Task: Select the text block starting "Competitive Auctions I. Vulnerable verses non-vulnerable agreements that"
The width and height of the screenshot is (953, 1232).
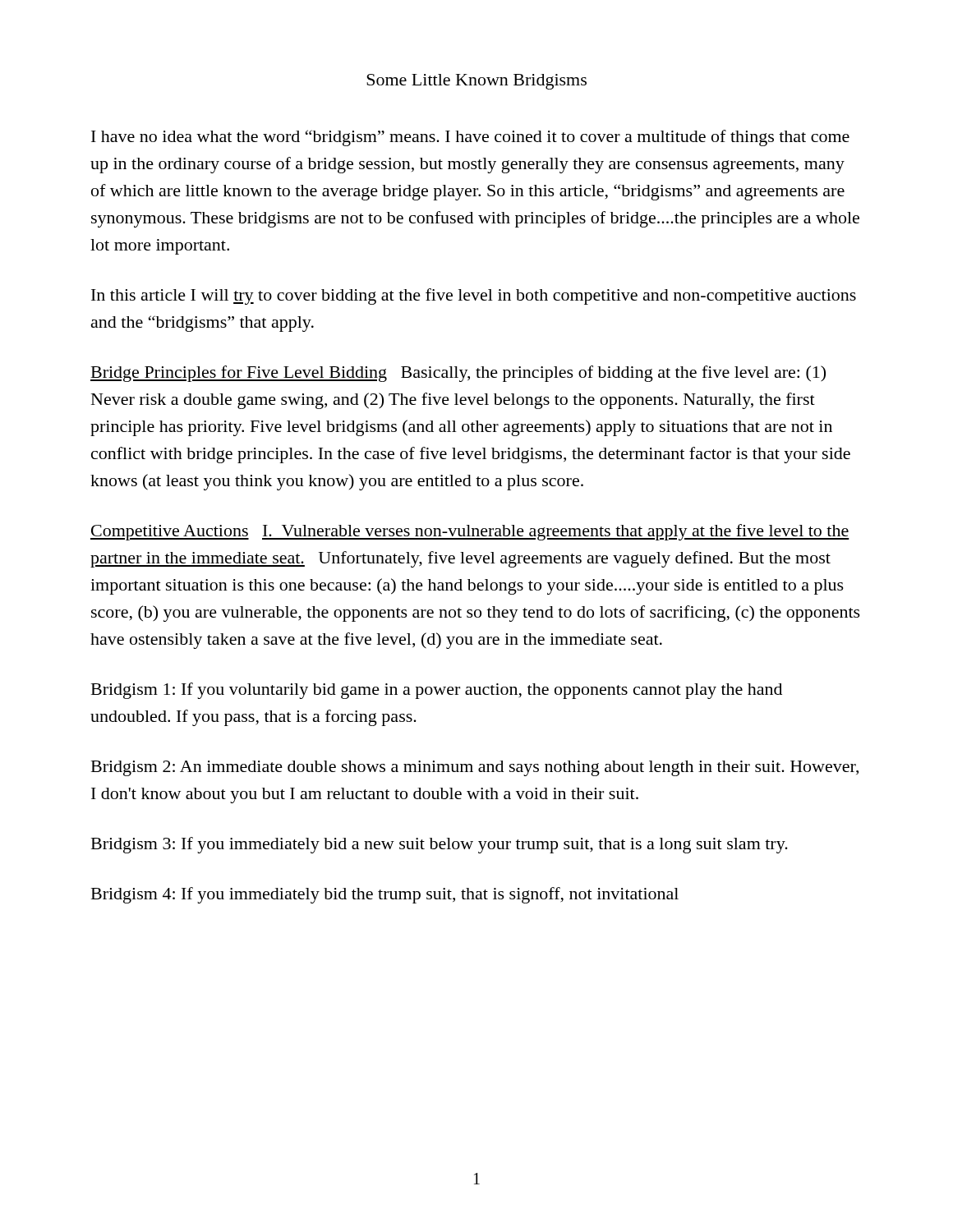Action: pos(475,584)
